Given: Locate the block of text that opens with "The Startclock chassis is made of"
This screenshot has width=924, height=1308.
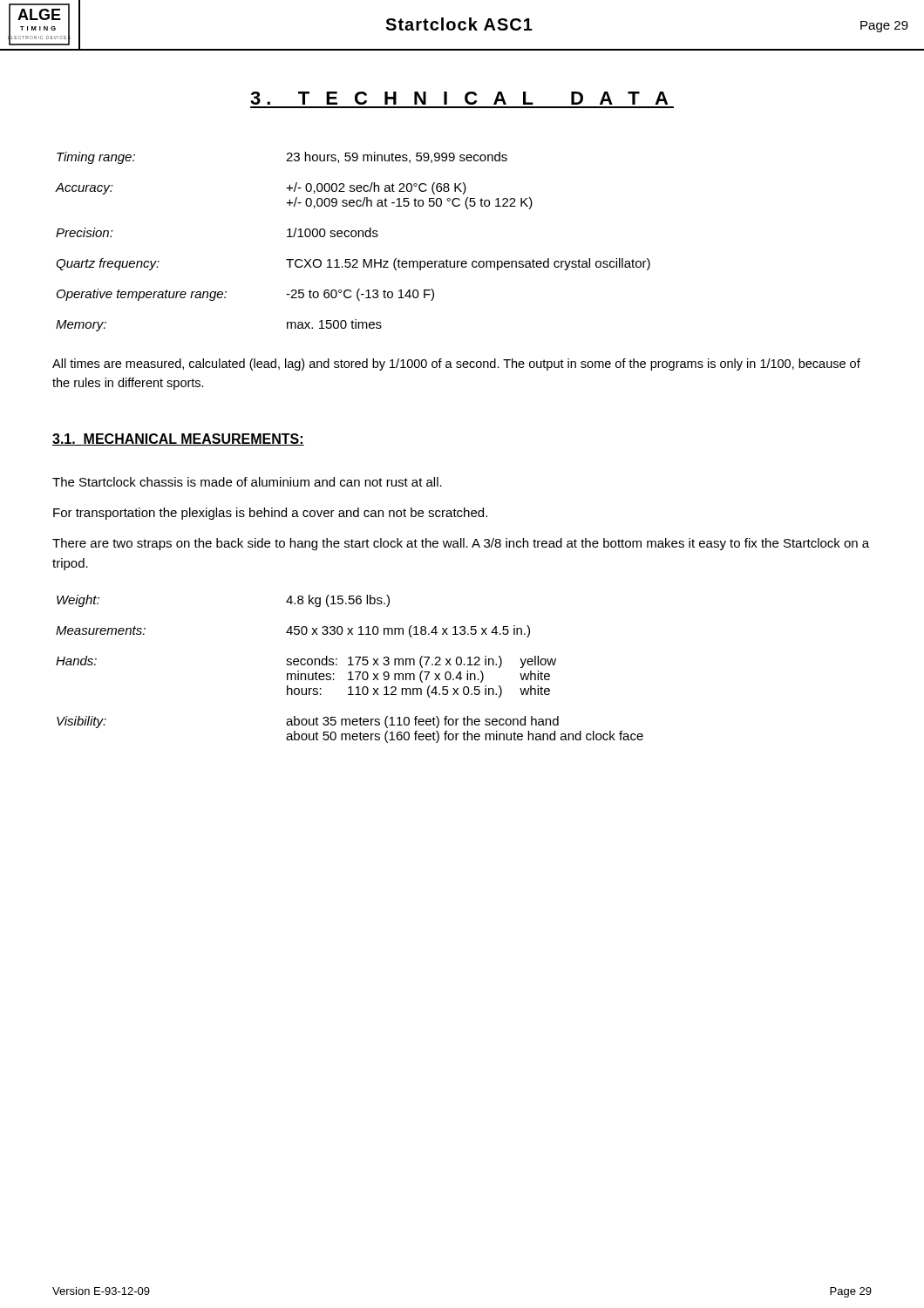Looking at the screenshot, I should [247, 481].
